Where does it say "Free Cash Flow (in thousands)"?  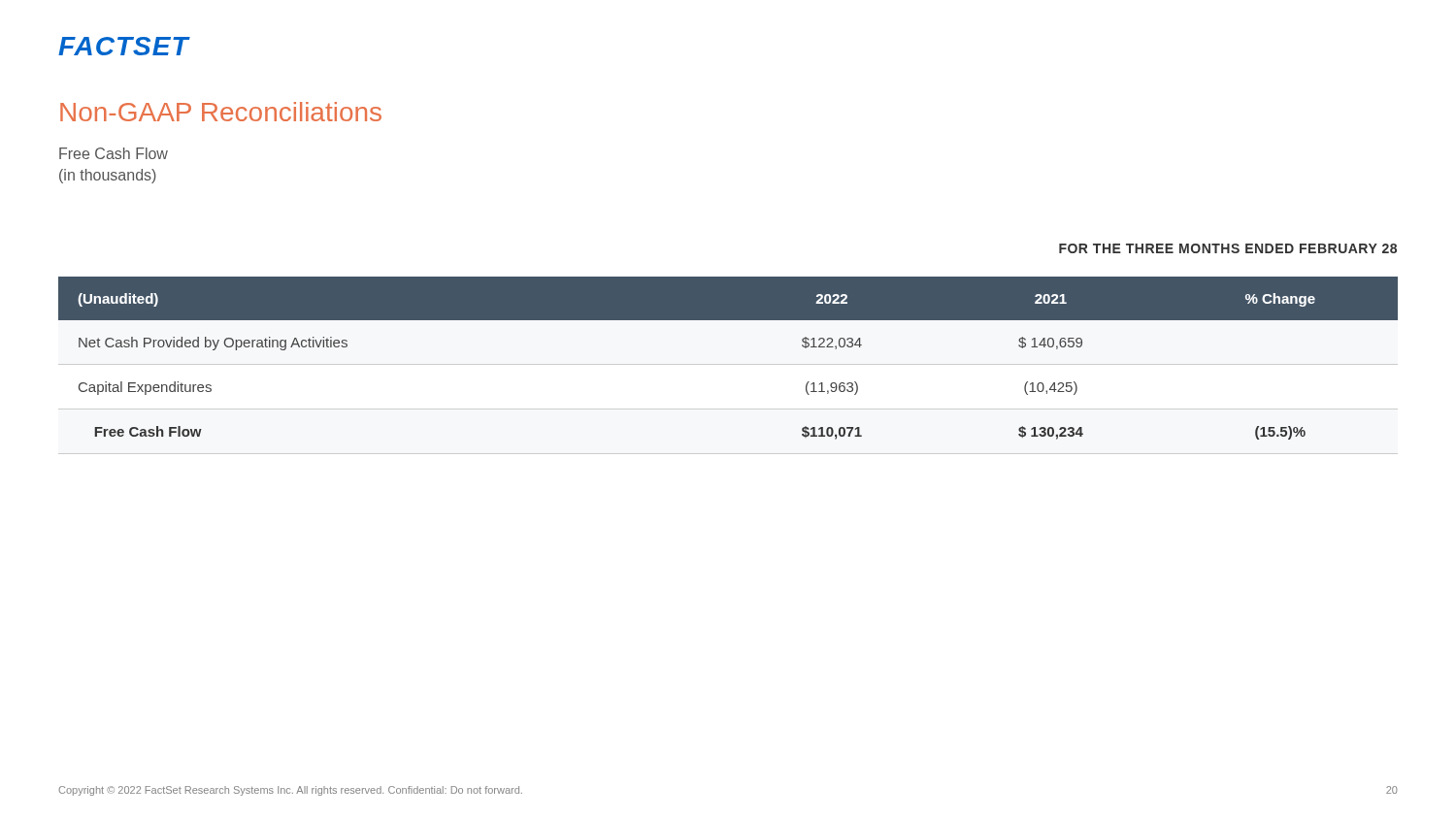113,165
